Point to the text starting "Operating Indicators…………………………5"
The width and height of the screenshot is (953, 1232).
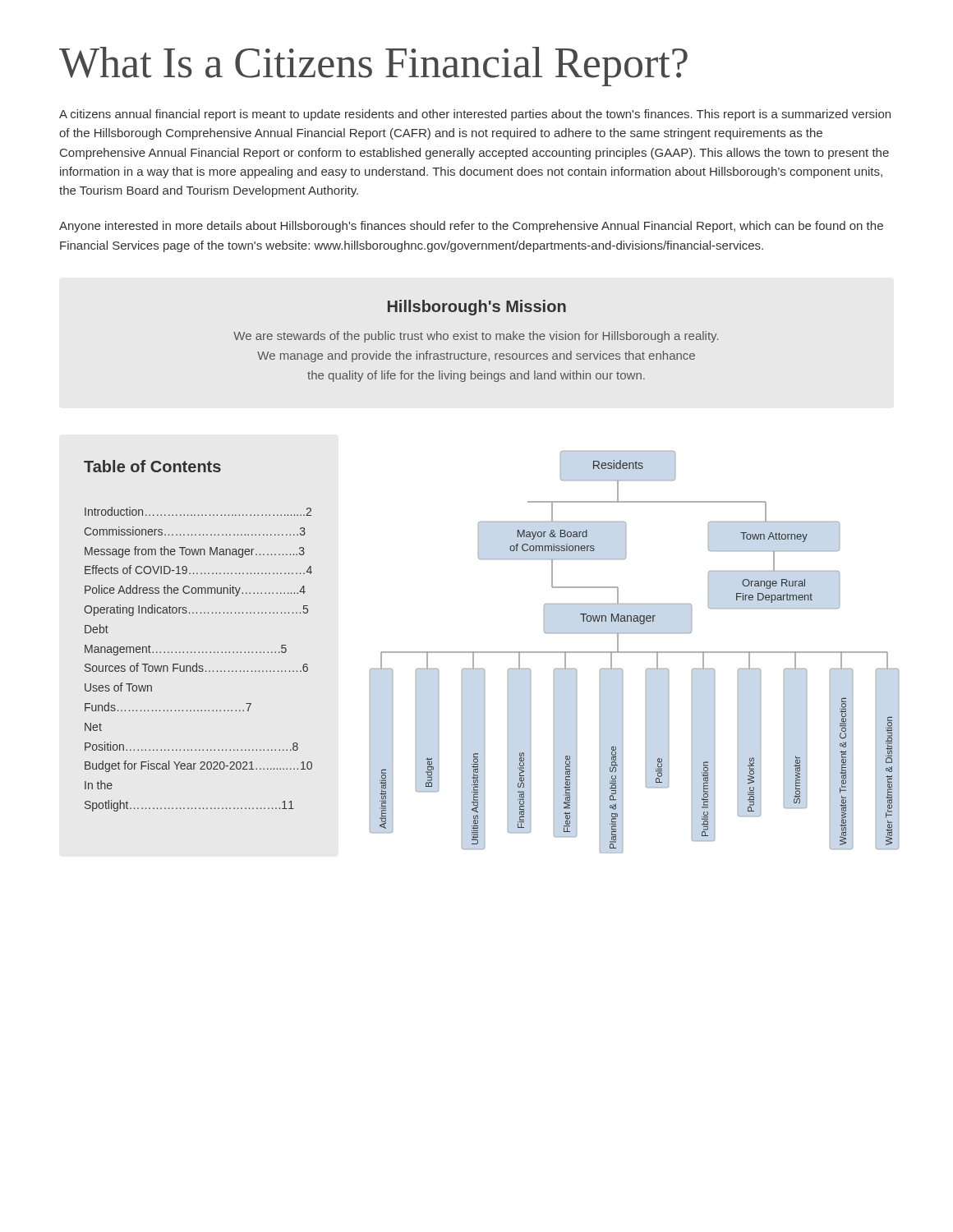point(199,610)
